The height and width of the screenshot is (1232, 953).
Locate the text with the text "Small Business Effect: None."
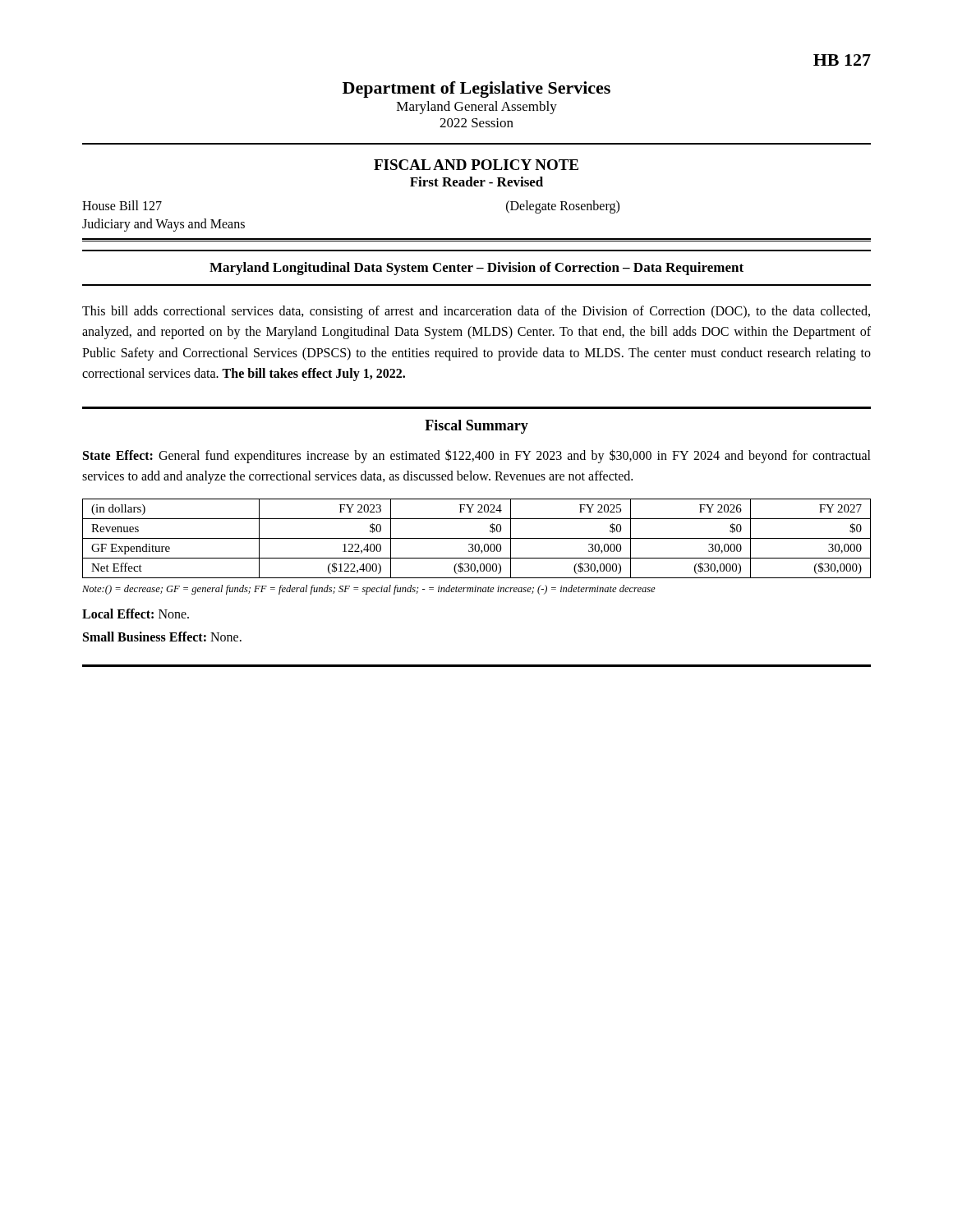tap(162, 637)
